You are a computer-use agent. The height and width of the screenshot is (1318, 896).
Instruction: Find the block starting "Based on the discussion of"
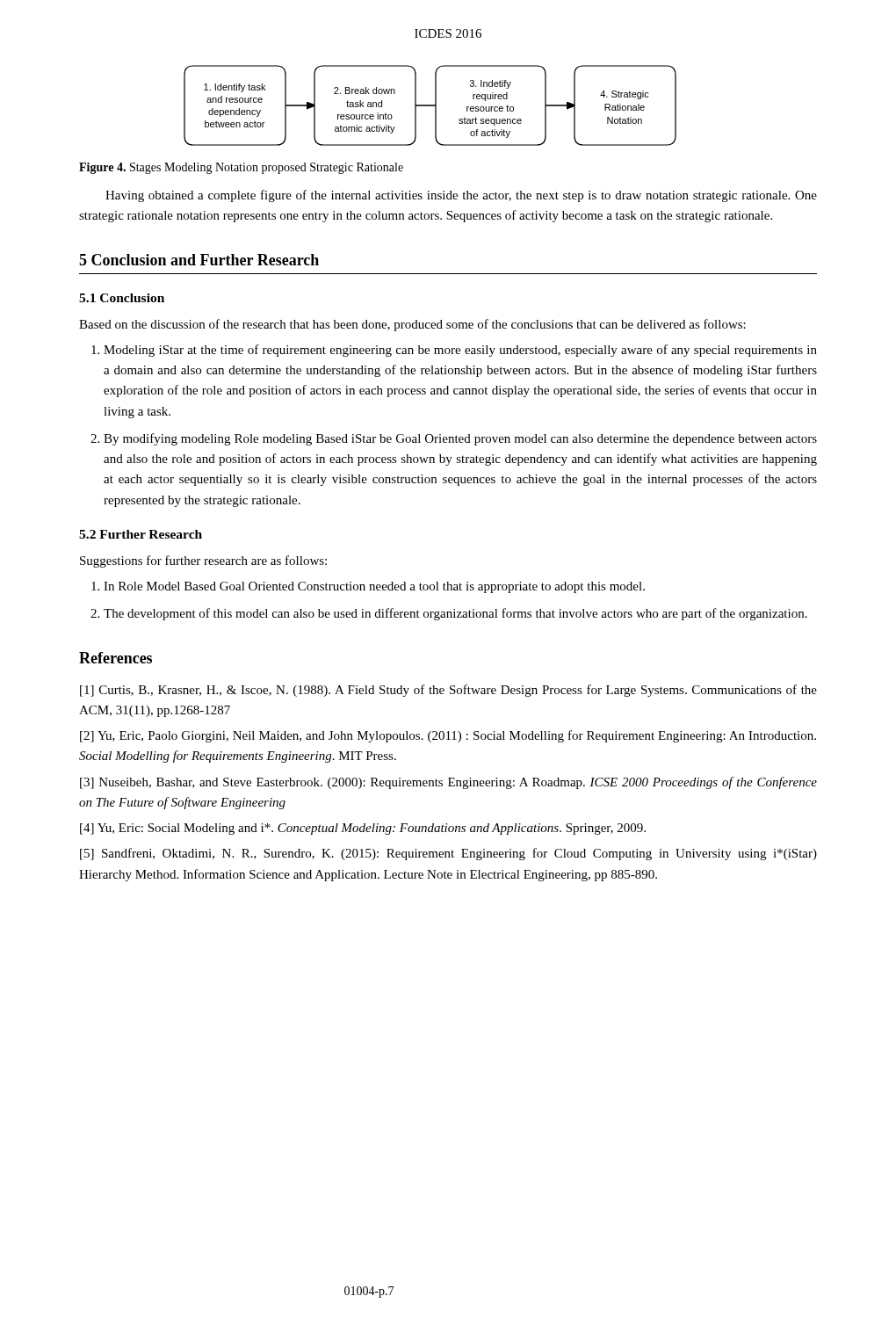tap(413, 324)
